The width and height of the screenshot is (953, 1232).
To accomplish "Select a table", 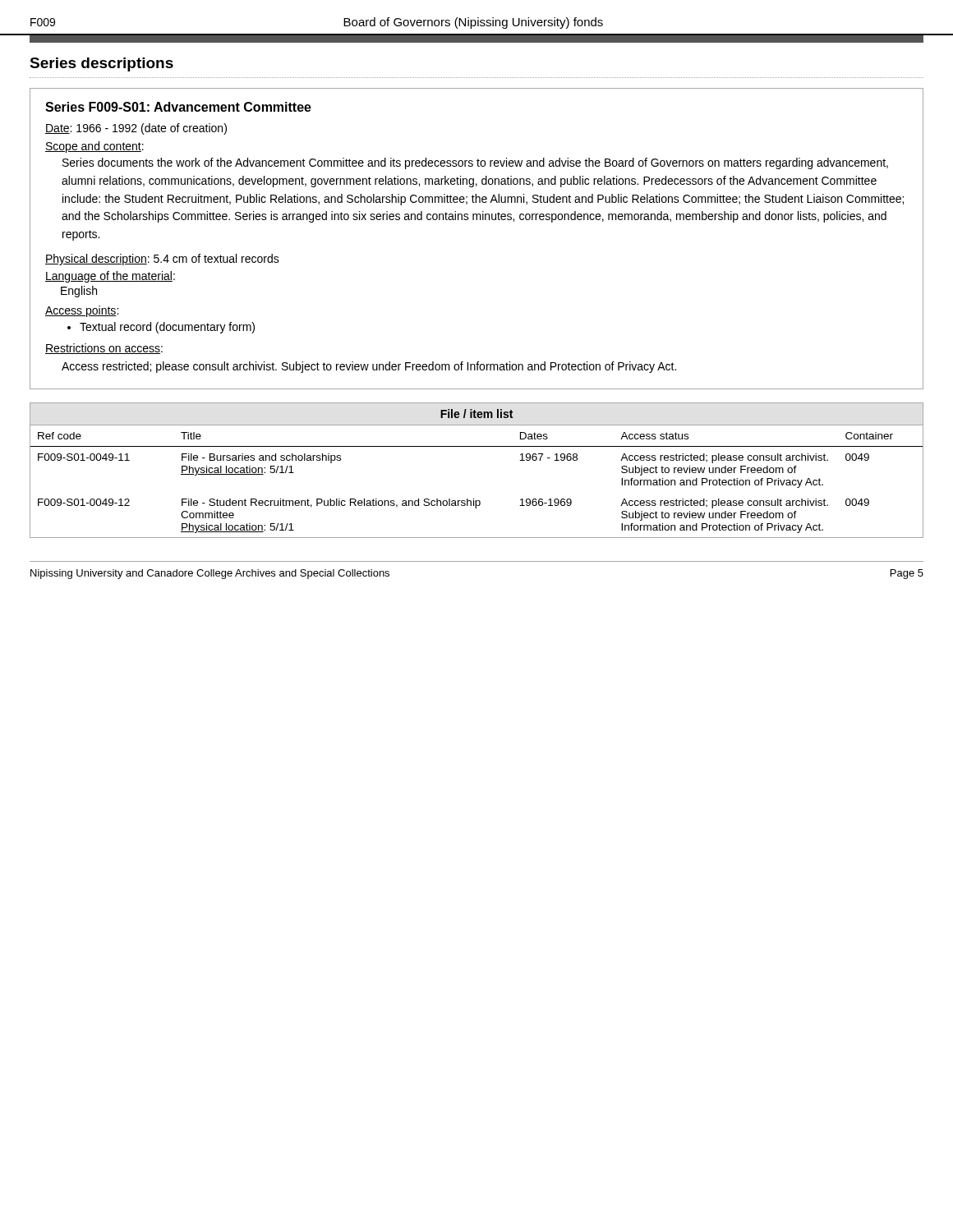I will point(476,470).
